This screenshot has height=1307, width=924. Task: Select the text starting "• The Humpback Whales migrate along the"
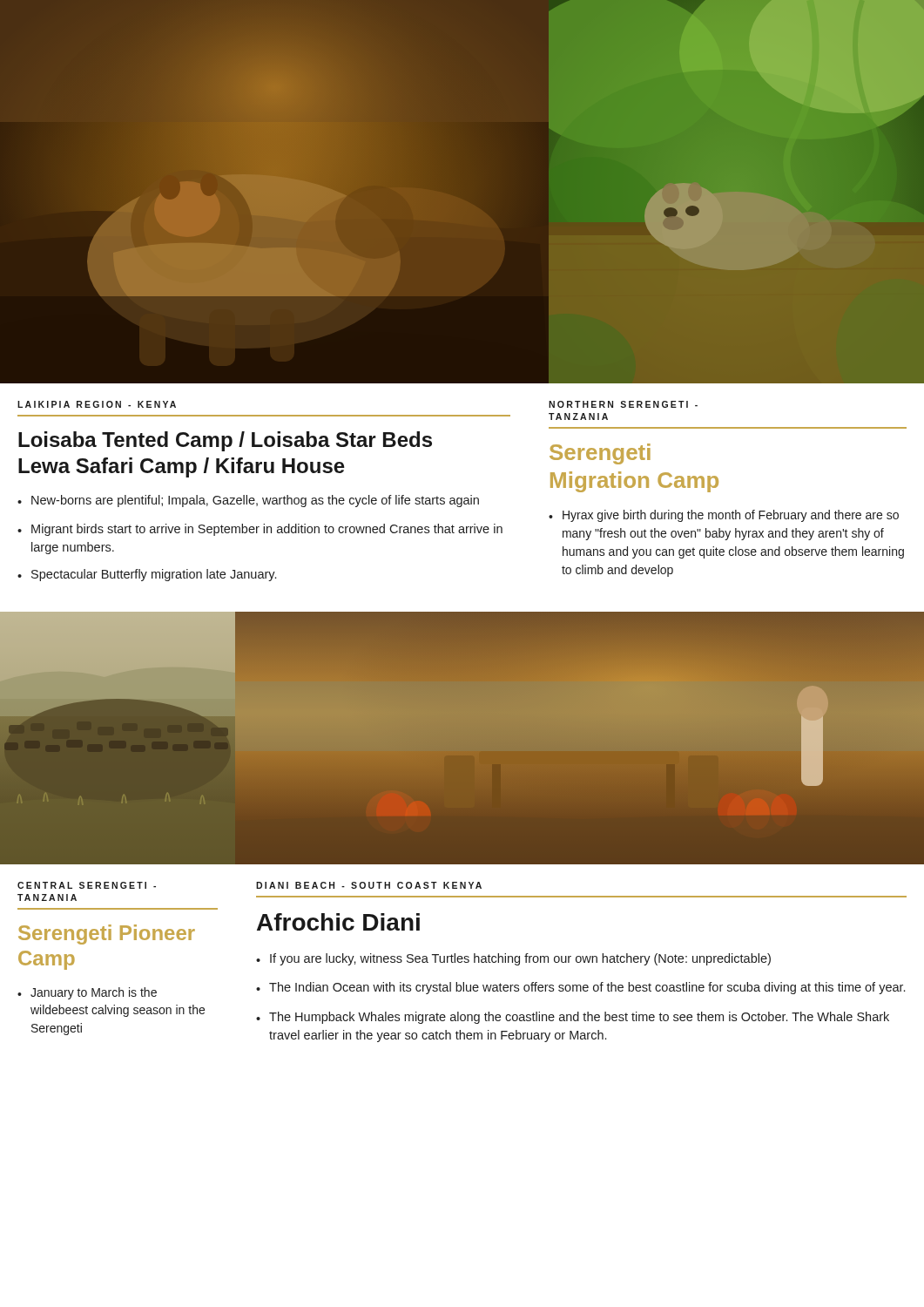pyautogui.click(x=581, y=1026)
